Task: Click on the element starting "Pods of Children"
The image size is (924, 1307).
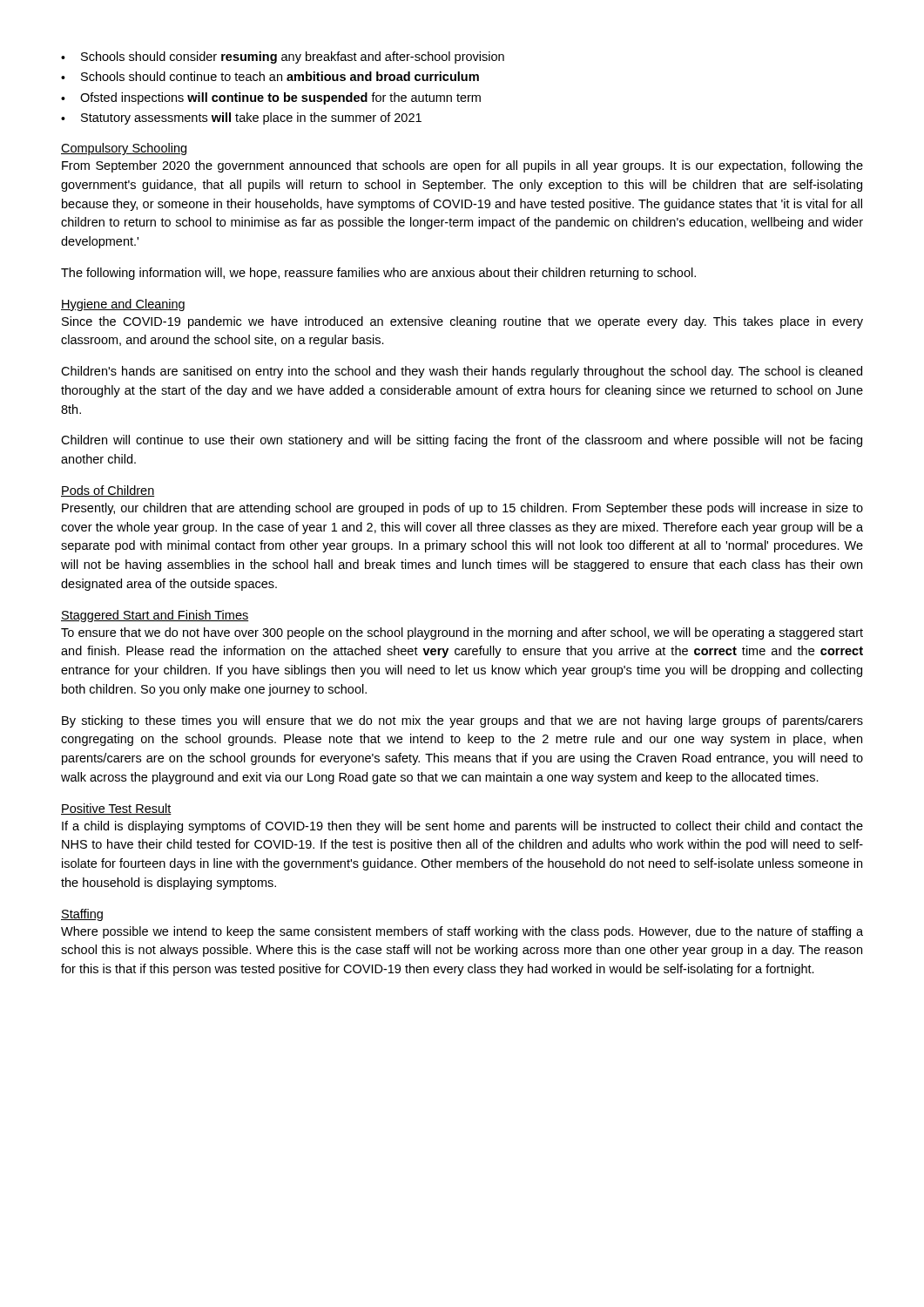Action: [x=108, y=491]
